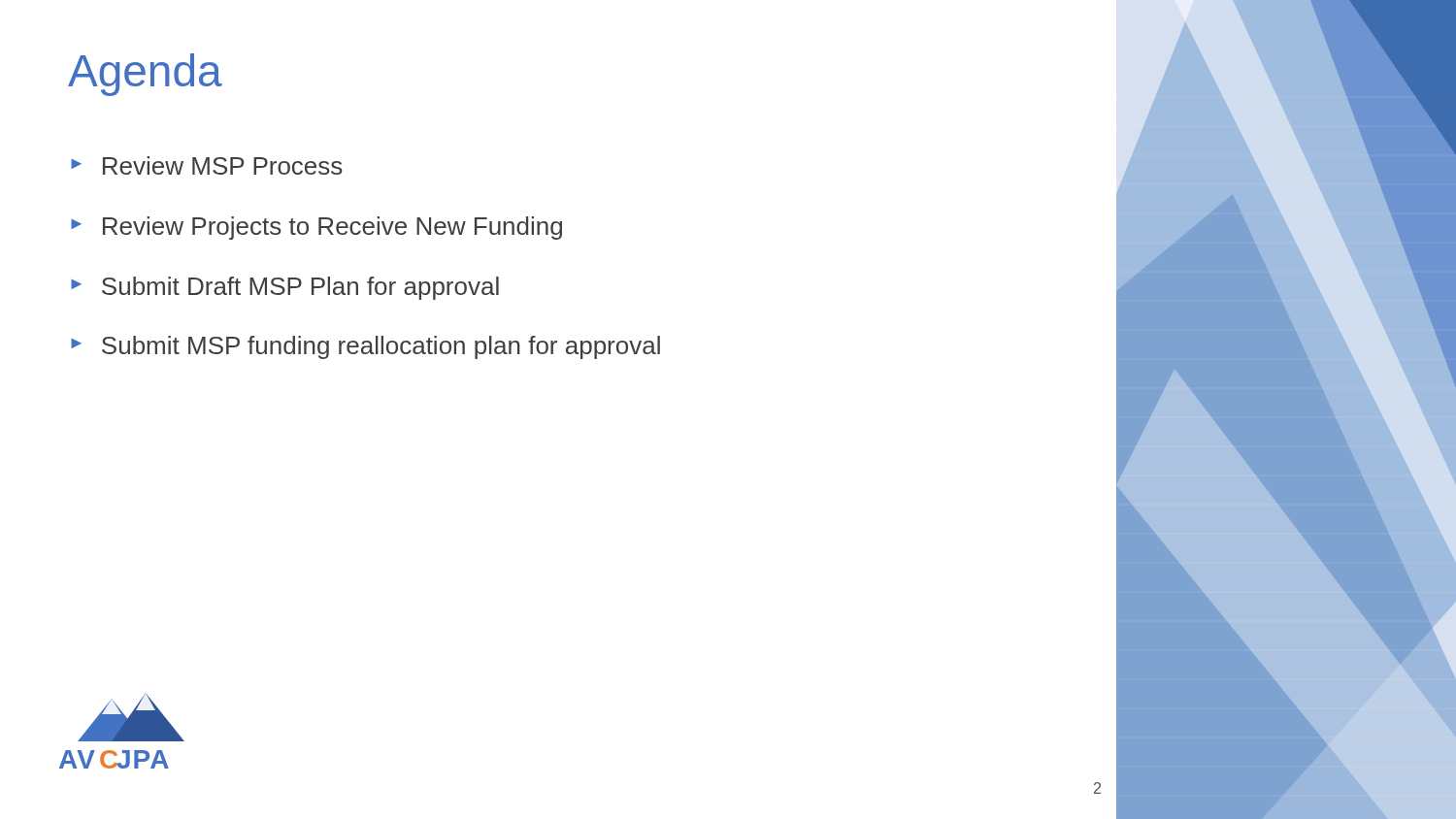Navigate to the block starting "► Review MSP Process"
This screenshot has height=819, width=1456.
click(206, 167)
